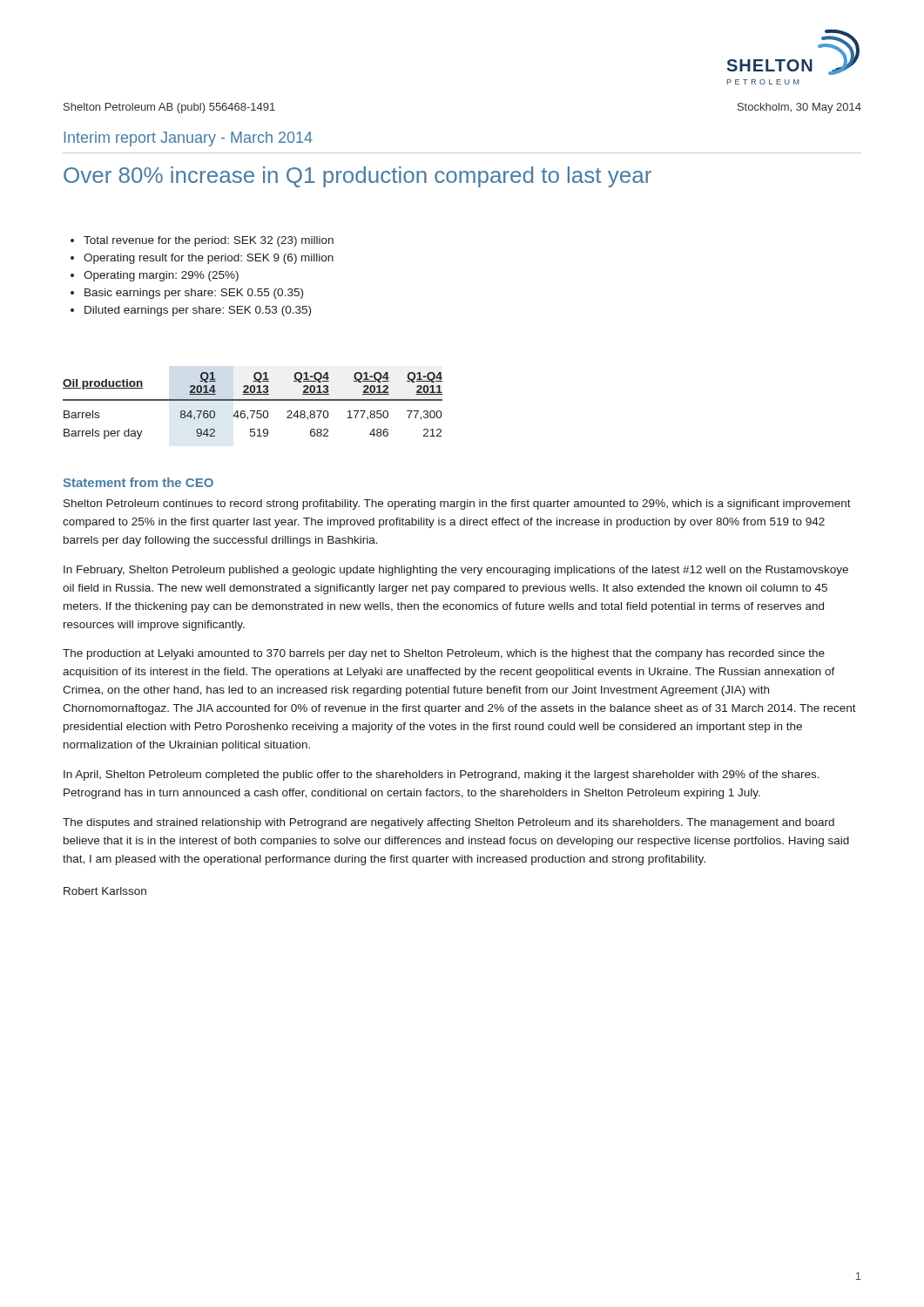Locate the table

click(462, 406)
